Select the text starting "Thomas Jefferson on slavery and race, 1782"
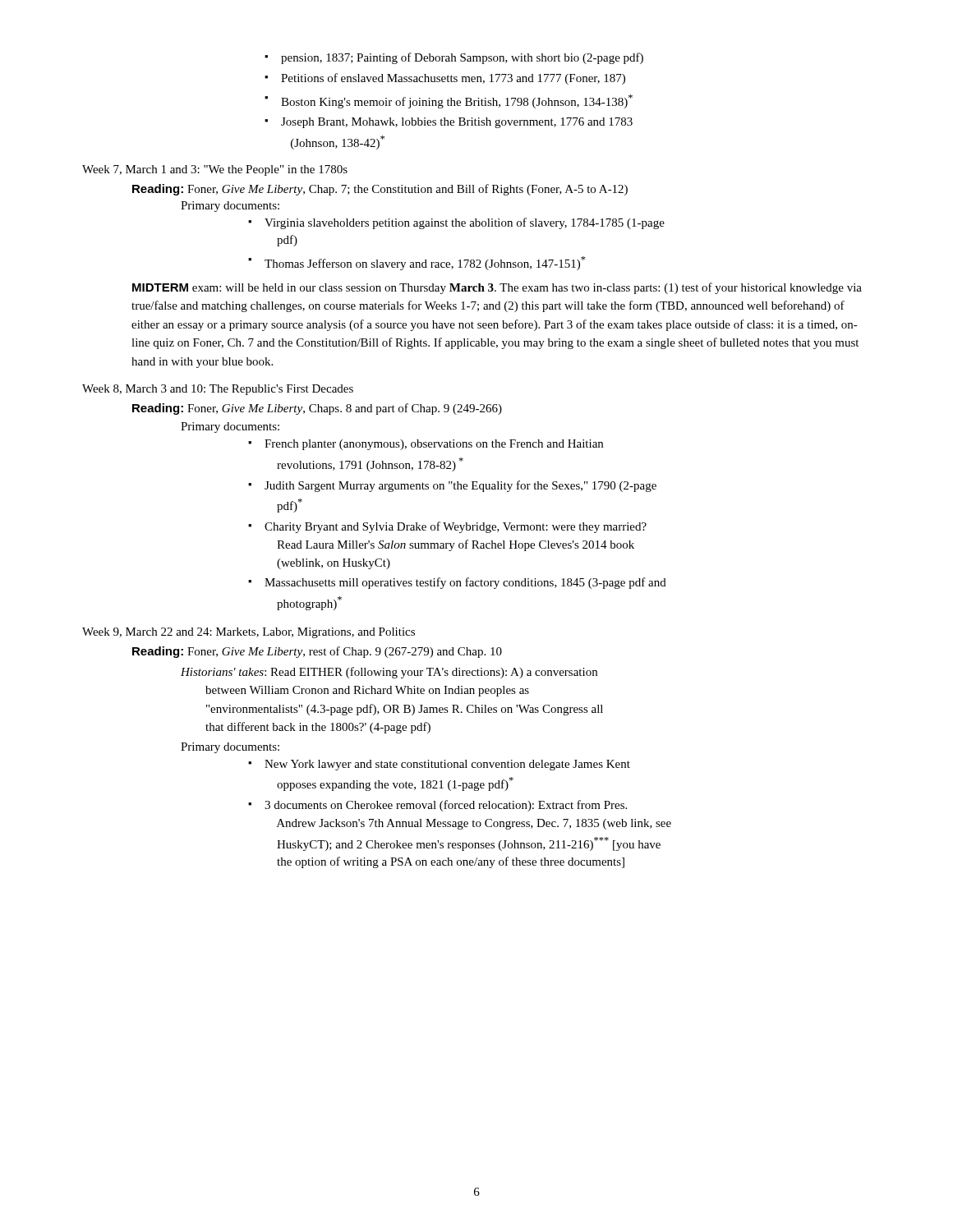Screen dimensions: 1232x953 pos(425,262)
